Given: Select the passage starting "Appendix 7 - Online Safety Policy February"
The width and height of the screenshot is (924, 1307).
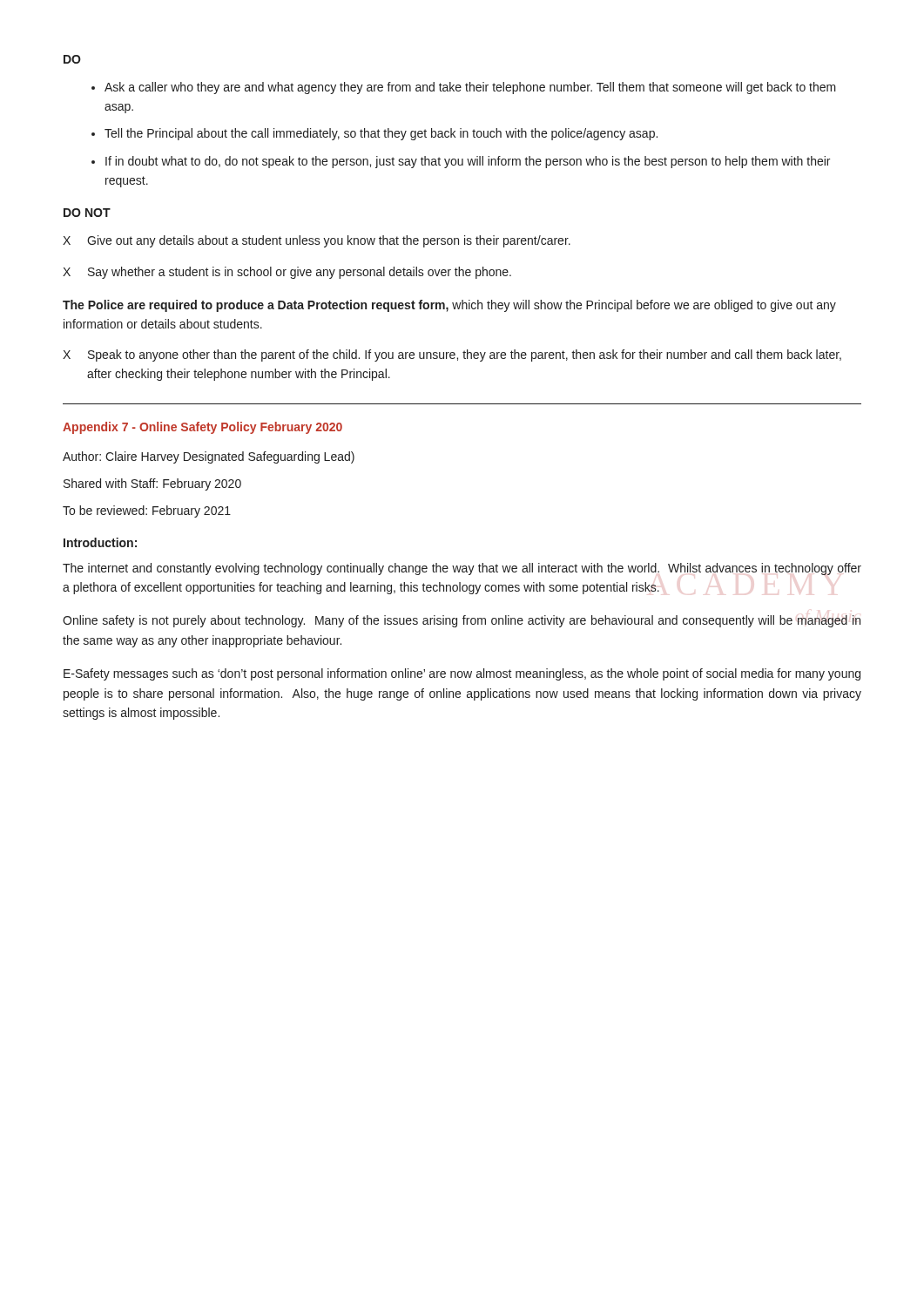Looking at the screenshot, I should pos(203,427).
